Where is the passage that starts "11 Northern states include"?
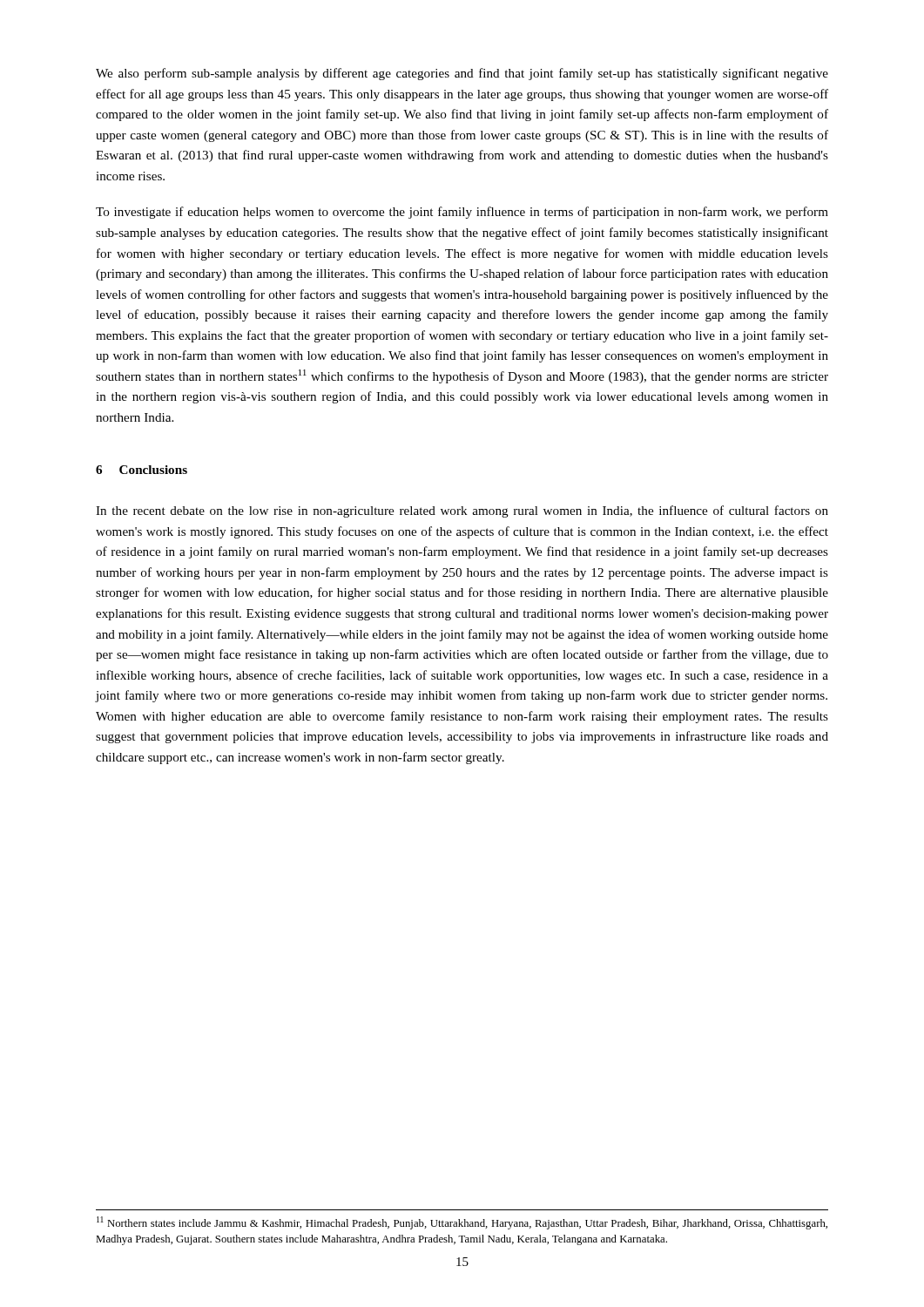This screenshot has height=1307, width=924. [x=462, y=1230]
